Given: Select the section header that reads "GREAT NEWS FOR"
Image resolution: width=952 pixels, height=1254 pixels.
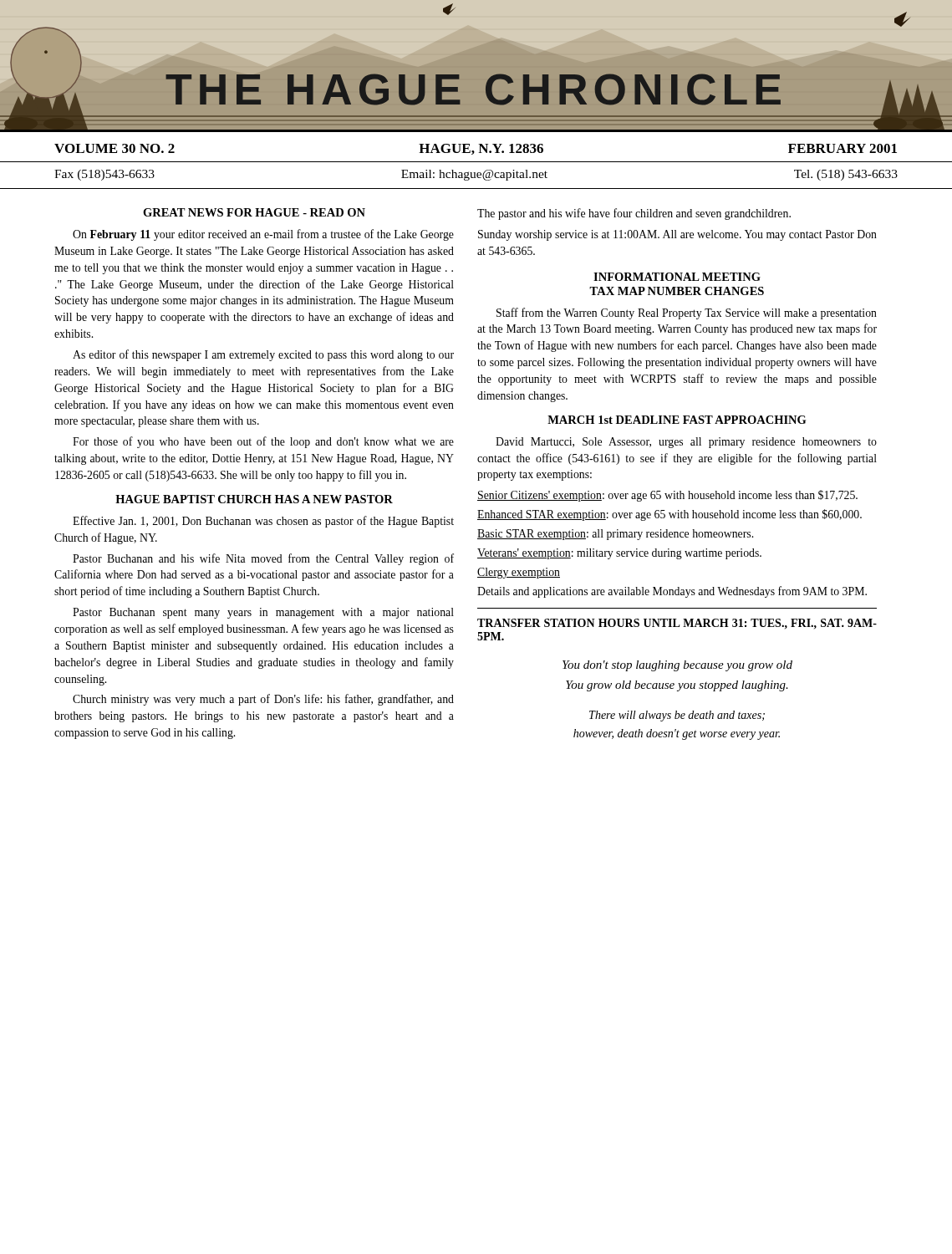Looking at the screenshot, I should coord(254,212).
